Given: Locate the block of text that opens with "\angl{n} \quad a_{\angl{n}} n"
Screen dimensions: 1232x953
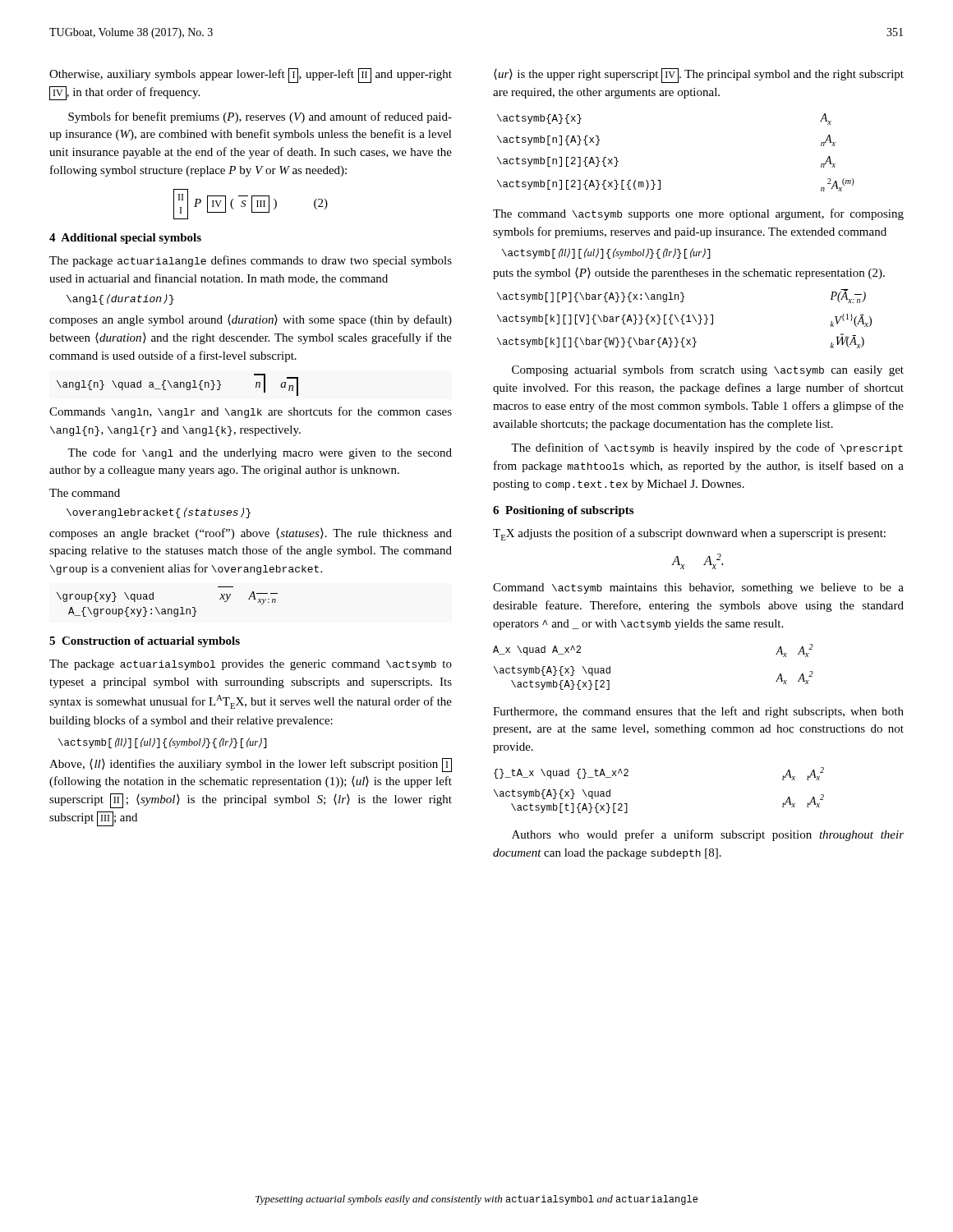Looking at the screenshot, I should [x=177, y=385].
